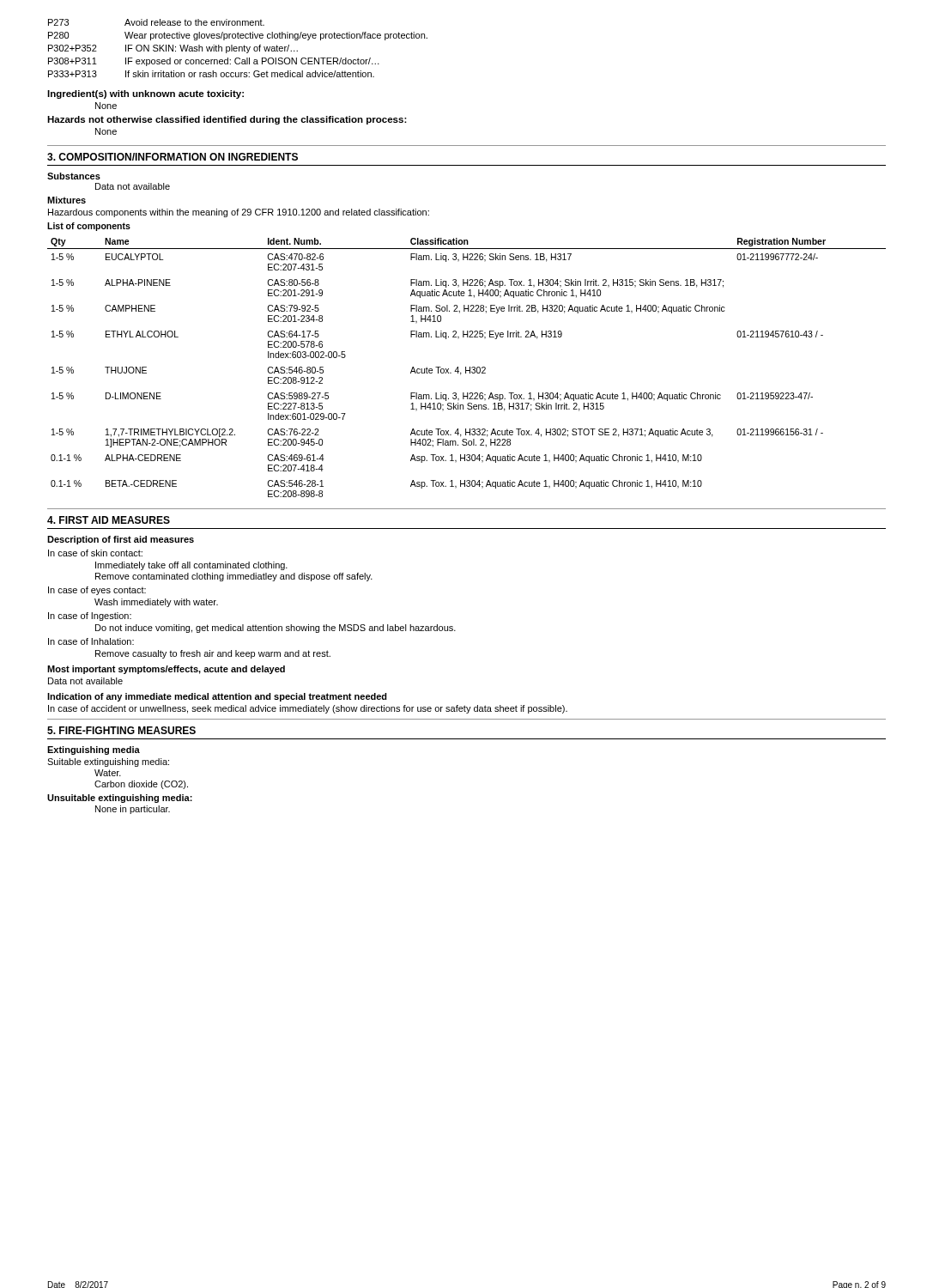
Task: Point to the element starting "Suitable extinguishing media:"
Action: pyautogui.click(x=109, y=762)
